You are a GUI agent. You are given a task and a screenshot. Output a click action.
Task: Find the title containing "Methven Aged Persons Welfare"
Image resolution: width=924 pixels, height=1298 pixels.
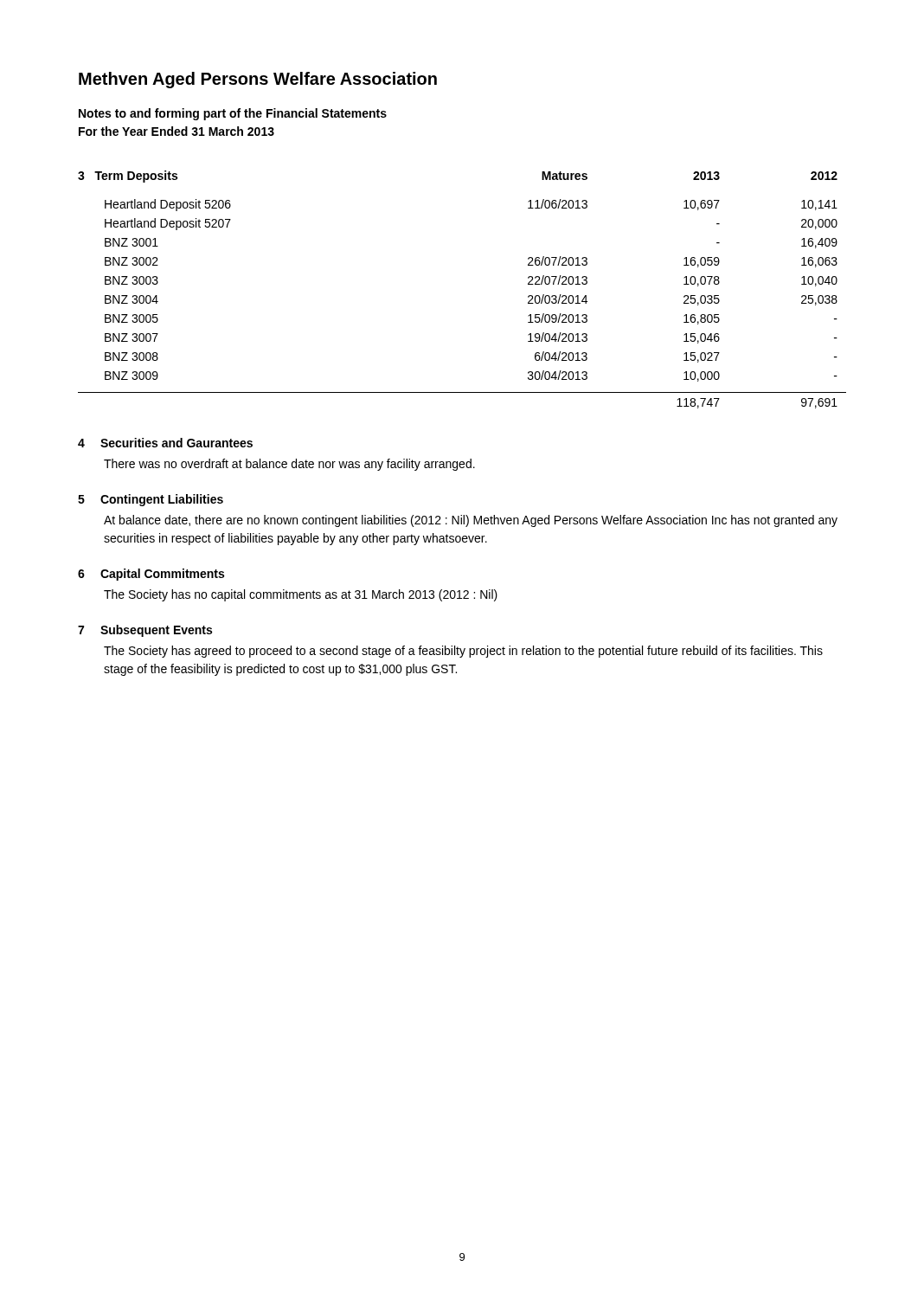click(258, 79)
